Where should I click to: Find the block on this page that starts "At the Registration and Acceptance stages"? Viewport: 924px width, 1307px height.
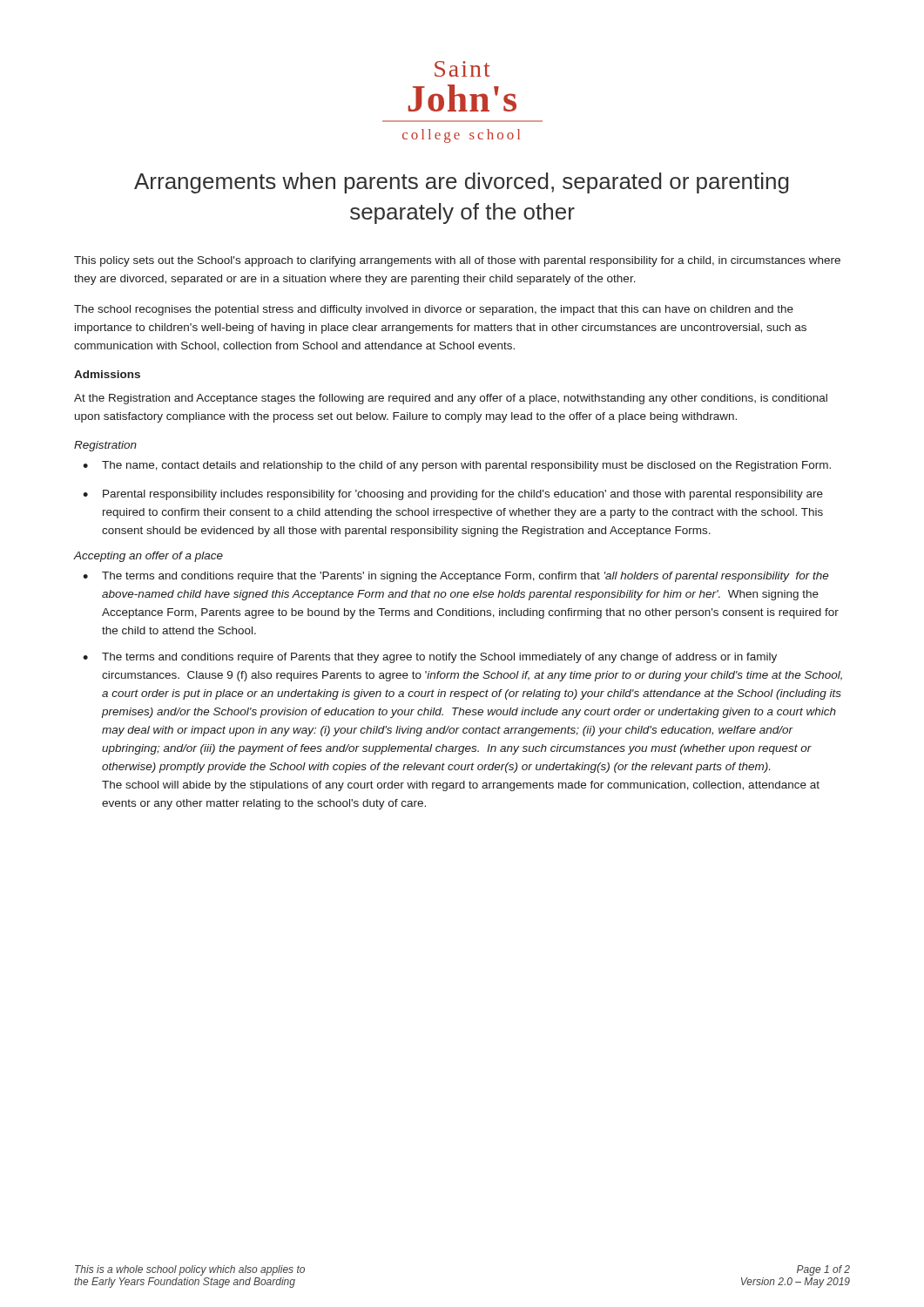pos(451,407)
